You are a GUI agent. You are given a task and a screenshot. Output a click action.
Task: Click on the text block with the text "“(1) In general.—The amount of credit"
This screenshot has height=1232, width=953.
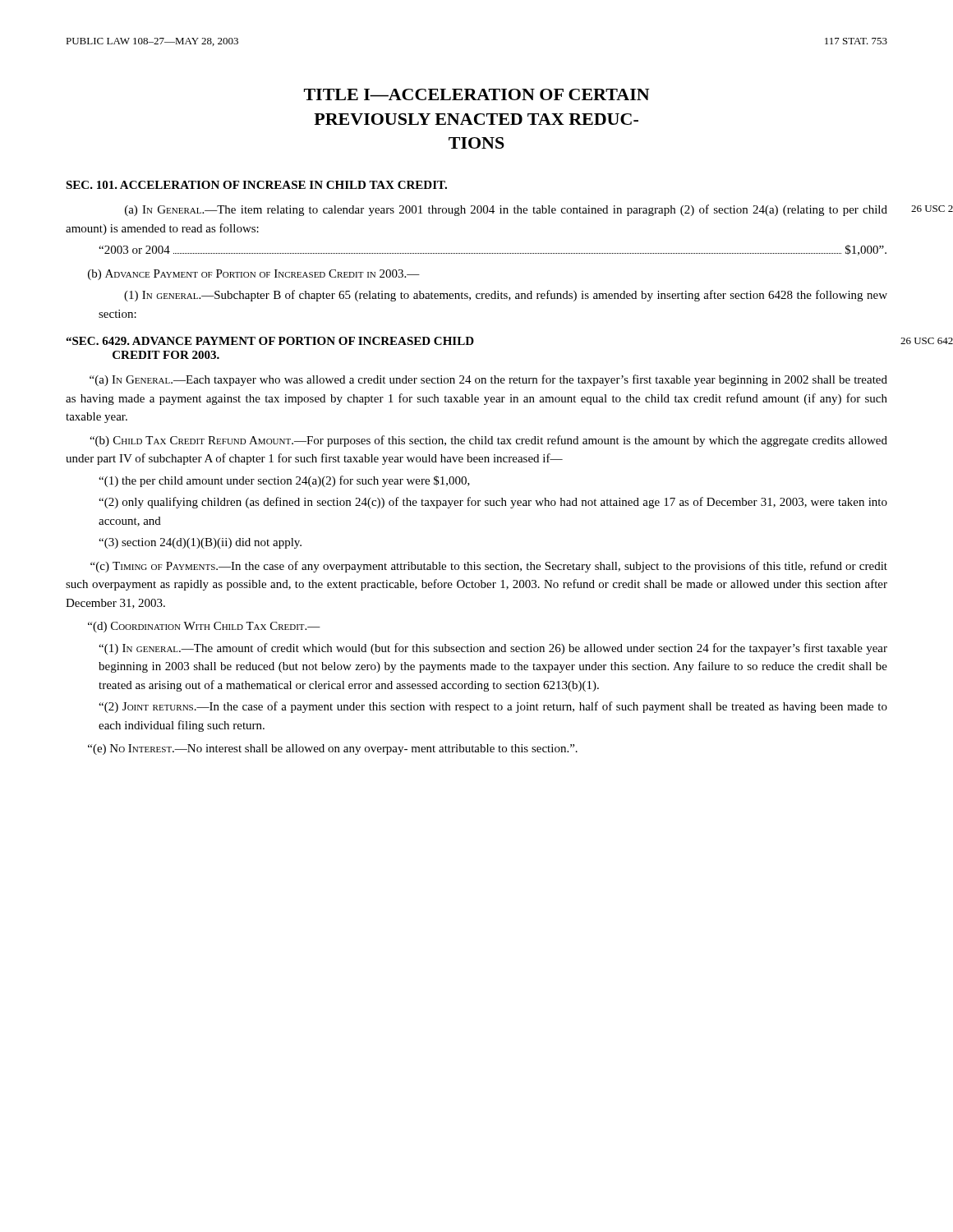point(493,666)
